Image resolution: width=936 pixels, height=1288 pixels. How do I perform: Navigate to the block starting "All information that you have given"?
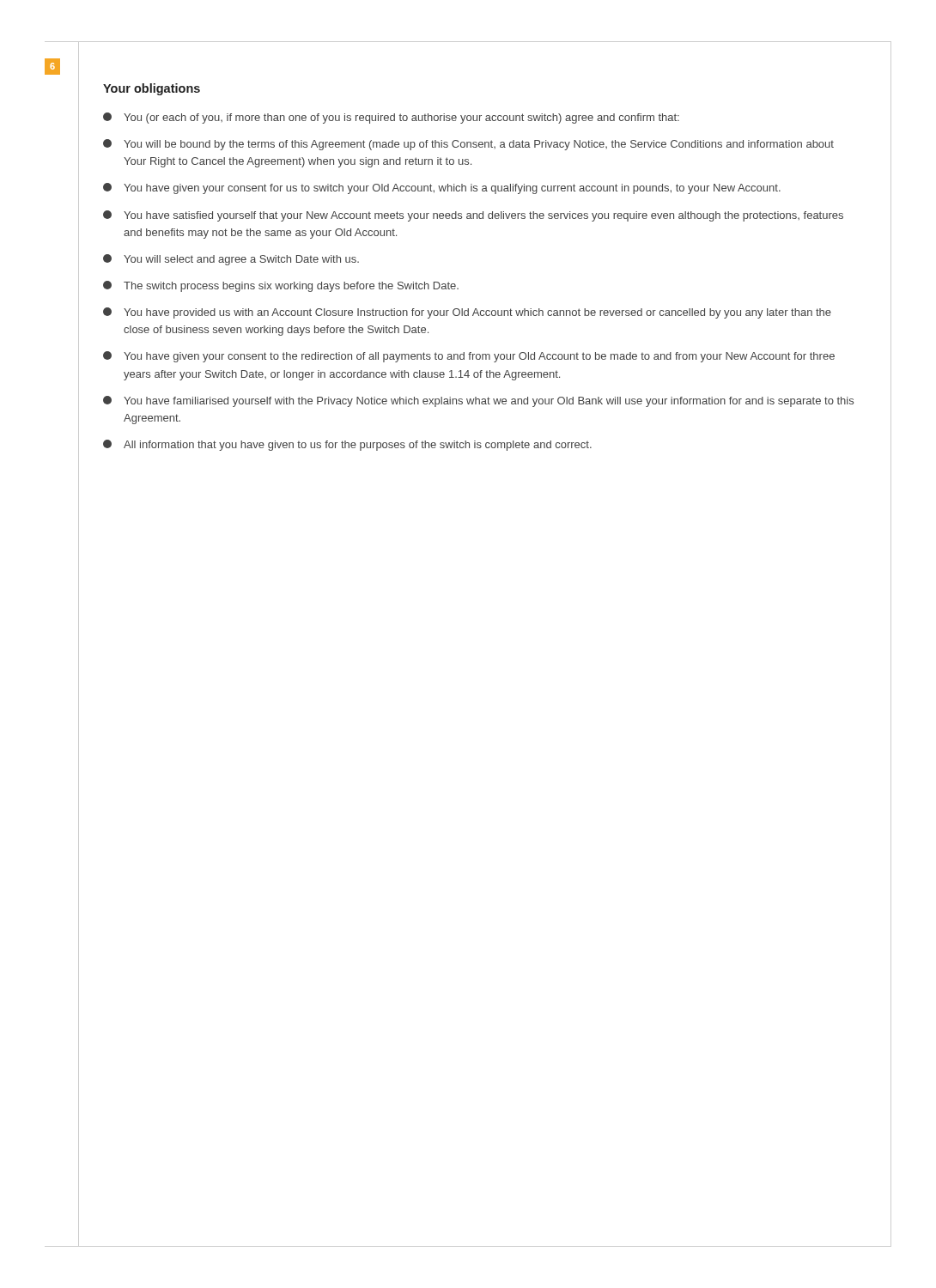(481, 445)
